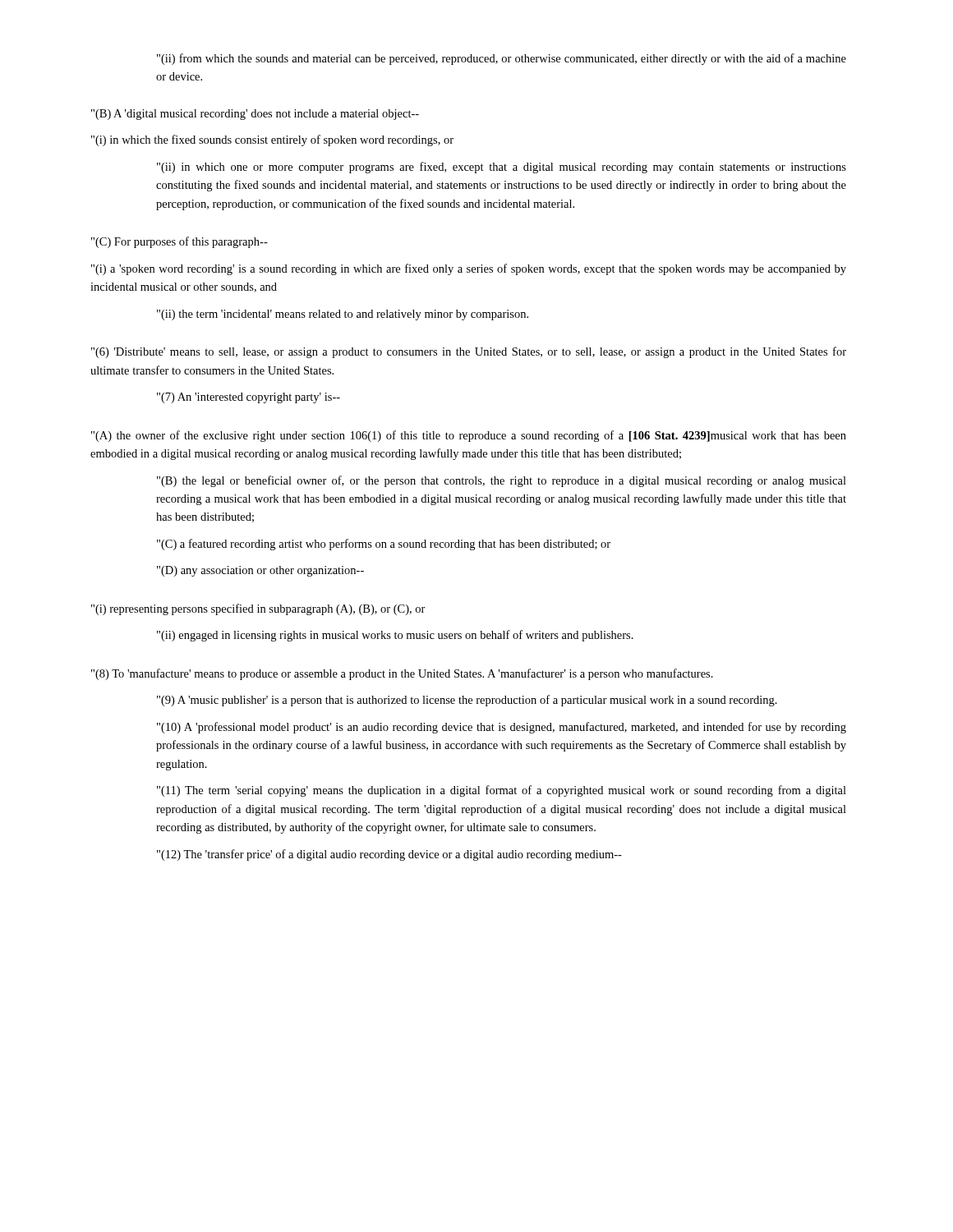Select the passage starting ""(12) The 'transfer price' of a digital"
The height and width of the screenshot is (1232, 953).
(x=389, y=854)
